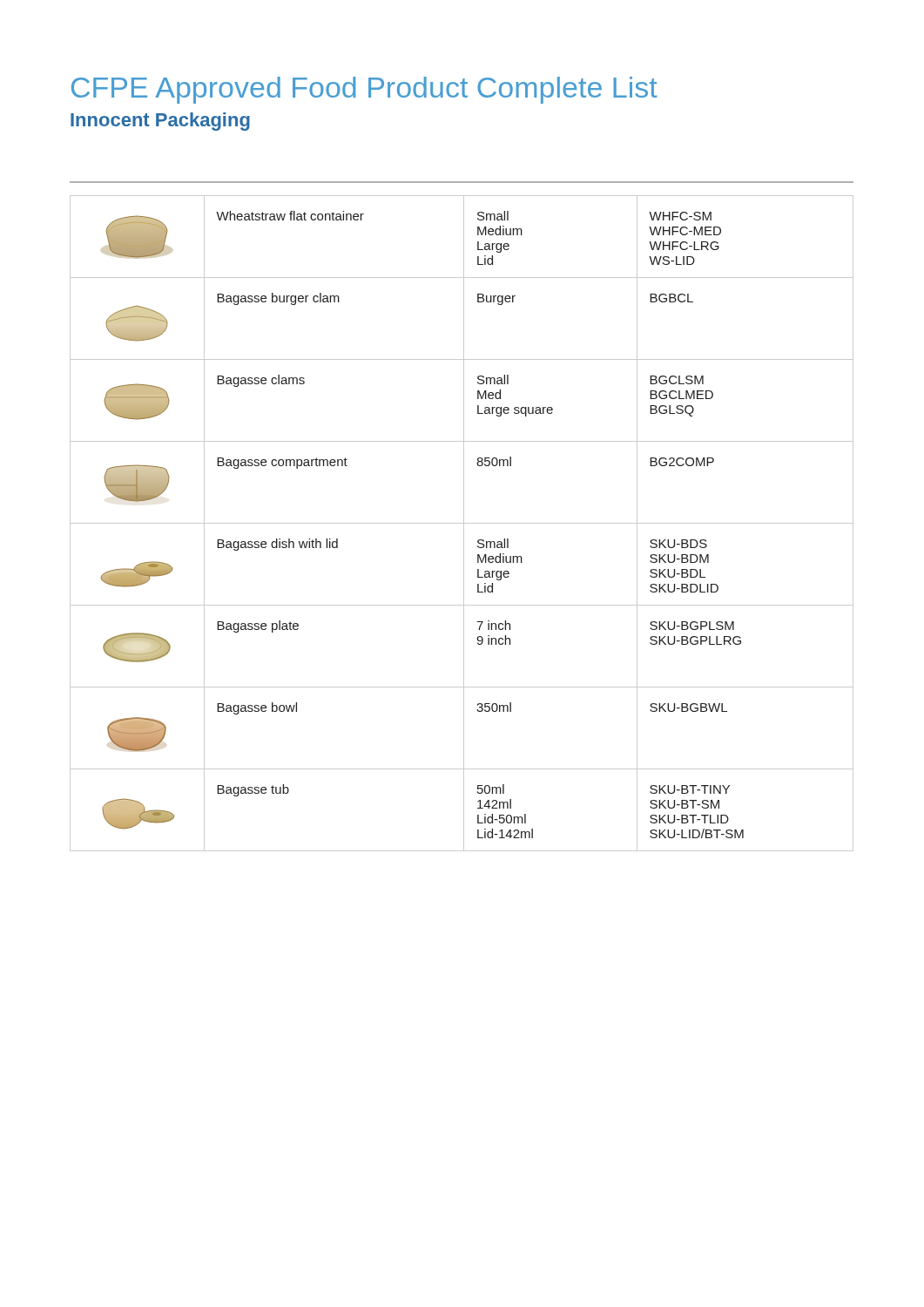Find the text block starting "CFPE Approved Food"

click(x=462, y=101)
